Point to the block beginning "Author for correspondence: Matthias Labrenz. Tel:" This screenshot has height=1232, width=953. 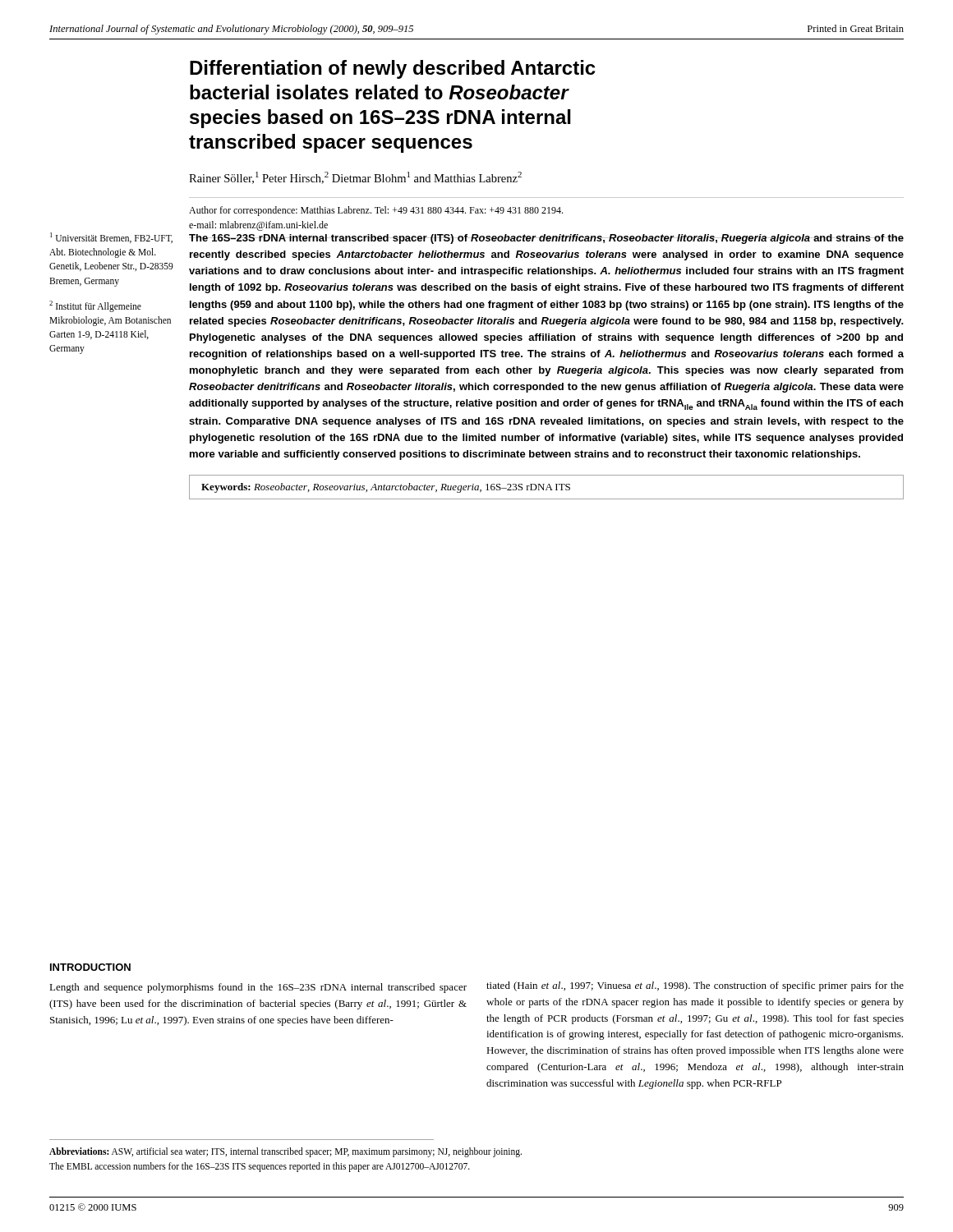(x=376, y=218)
